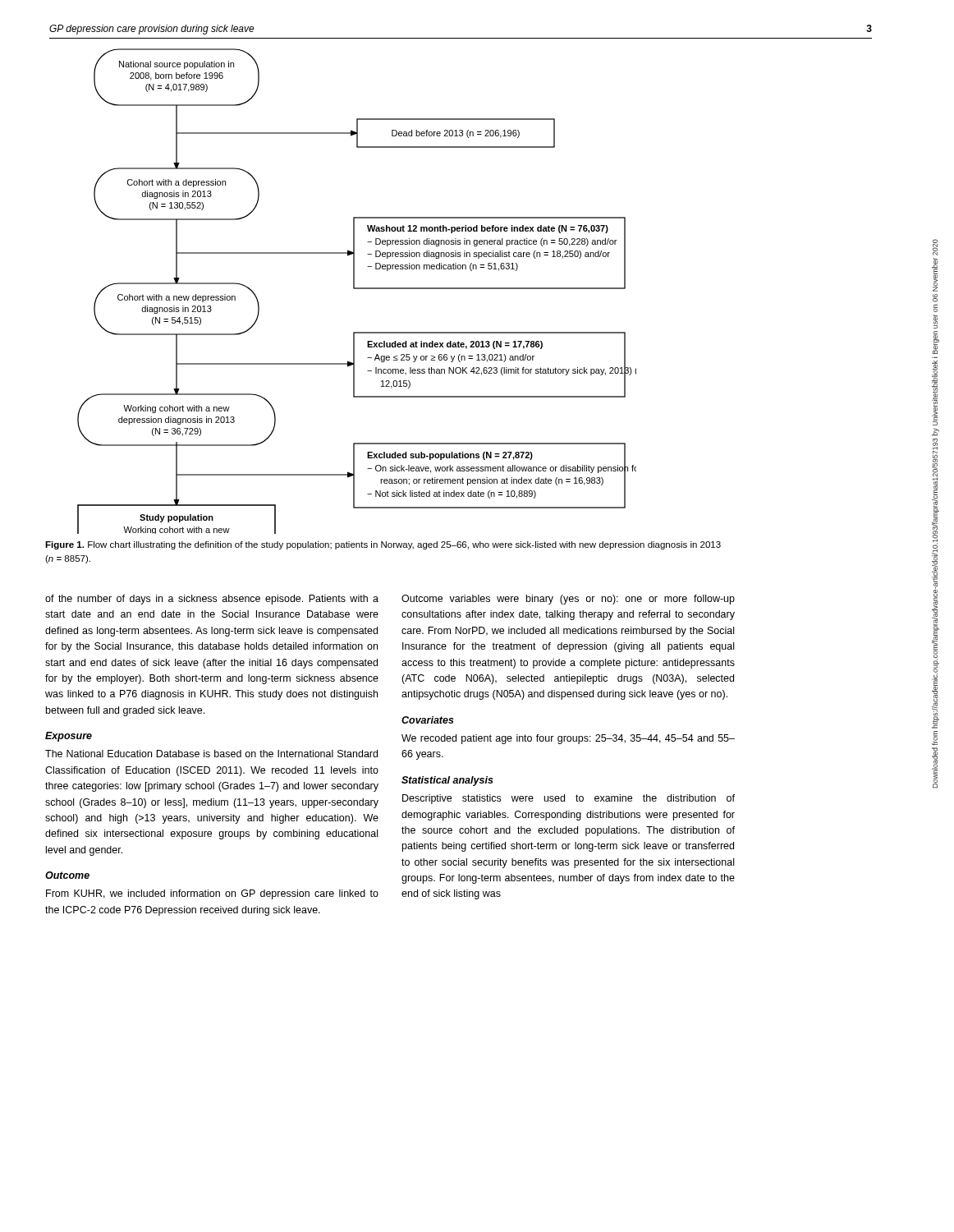Point to the region starting "From KUHR, we included information on"
This screenshot has height=1232, width=954.
(x=212, y=902)
